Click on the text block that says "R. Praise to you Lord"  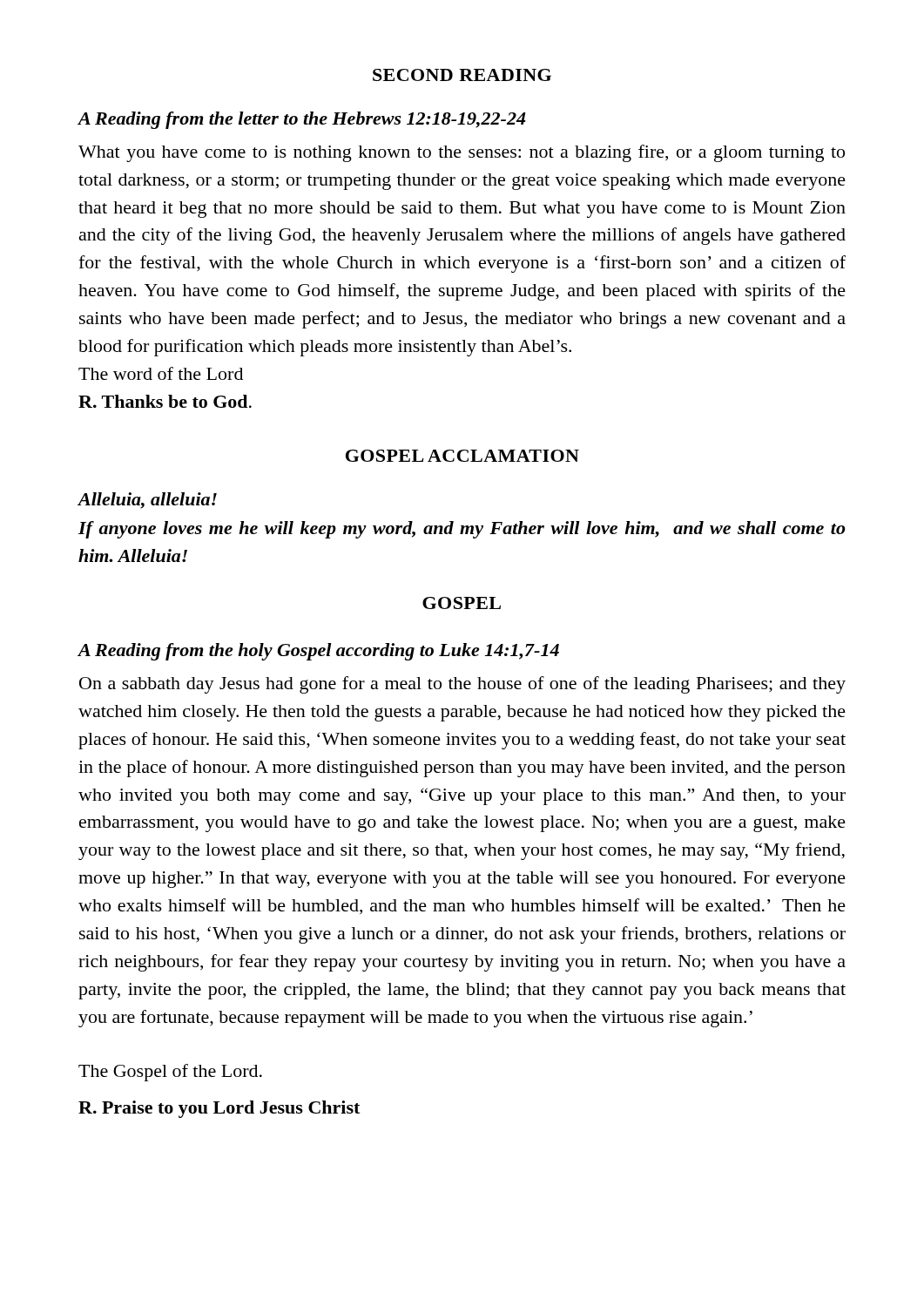[219, 1107]
